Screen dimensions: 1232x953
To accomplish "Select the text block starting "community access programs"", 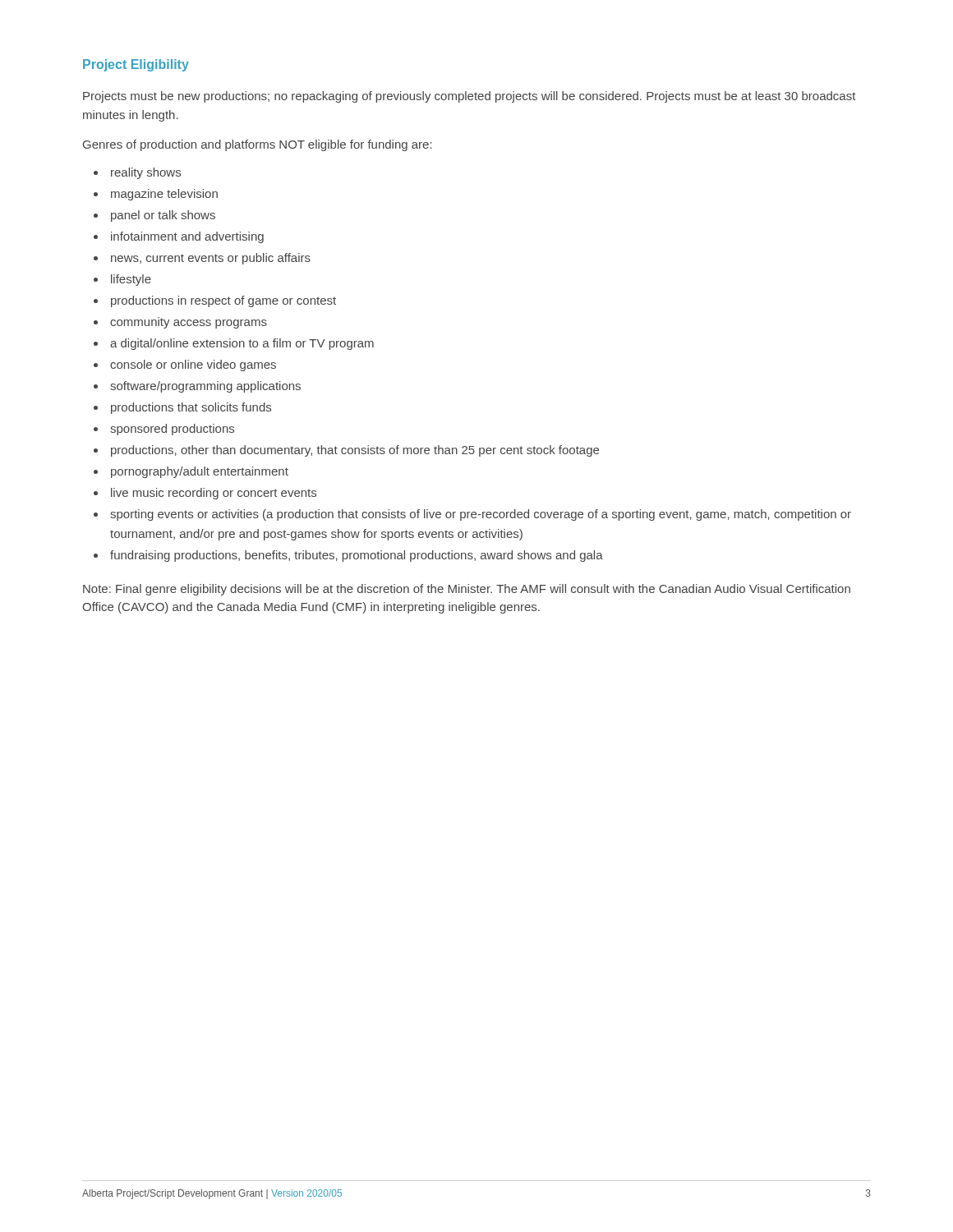I will [x=189, y=321].
